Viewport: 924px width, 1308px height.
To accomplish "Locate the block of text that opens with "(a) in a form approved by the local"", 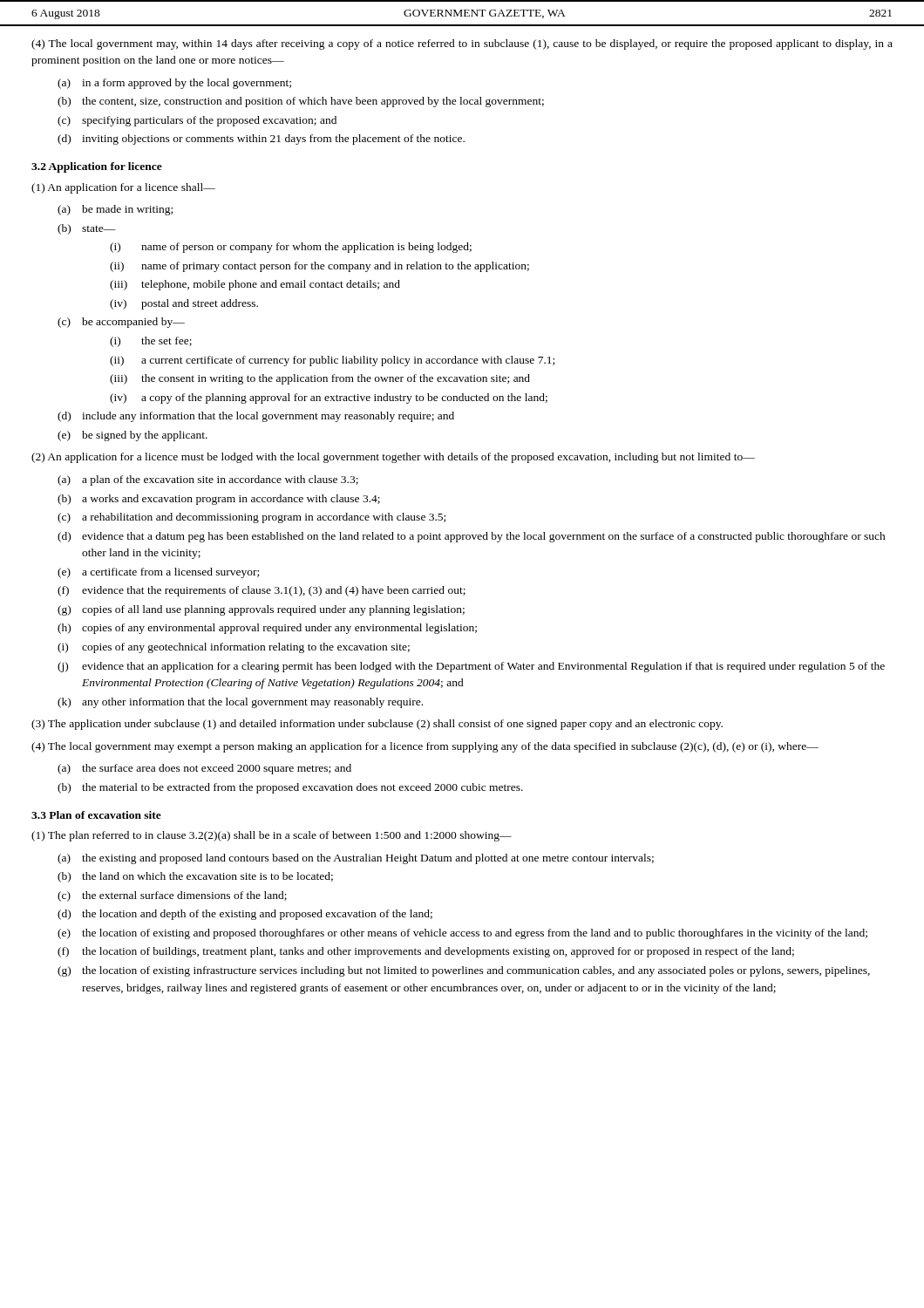I will 175,82.
